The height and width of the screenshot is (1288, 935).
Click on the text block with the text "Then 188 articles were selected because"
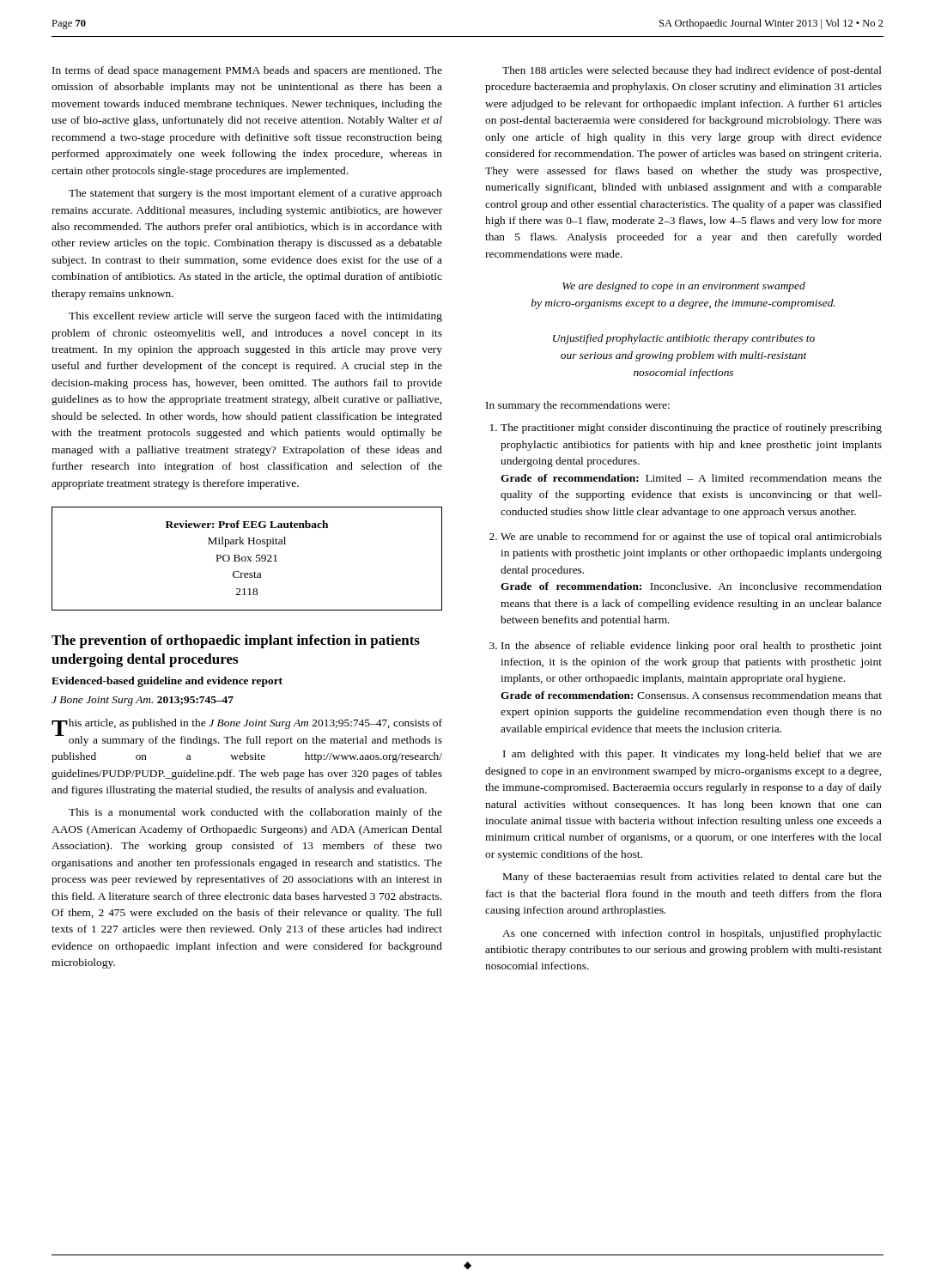[x=683, y=162]
